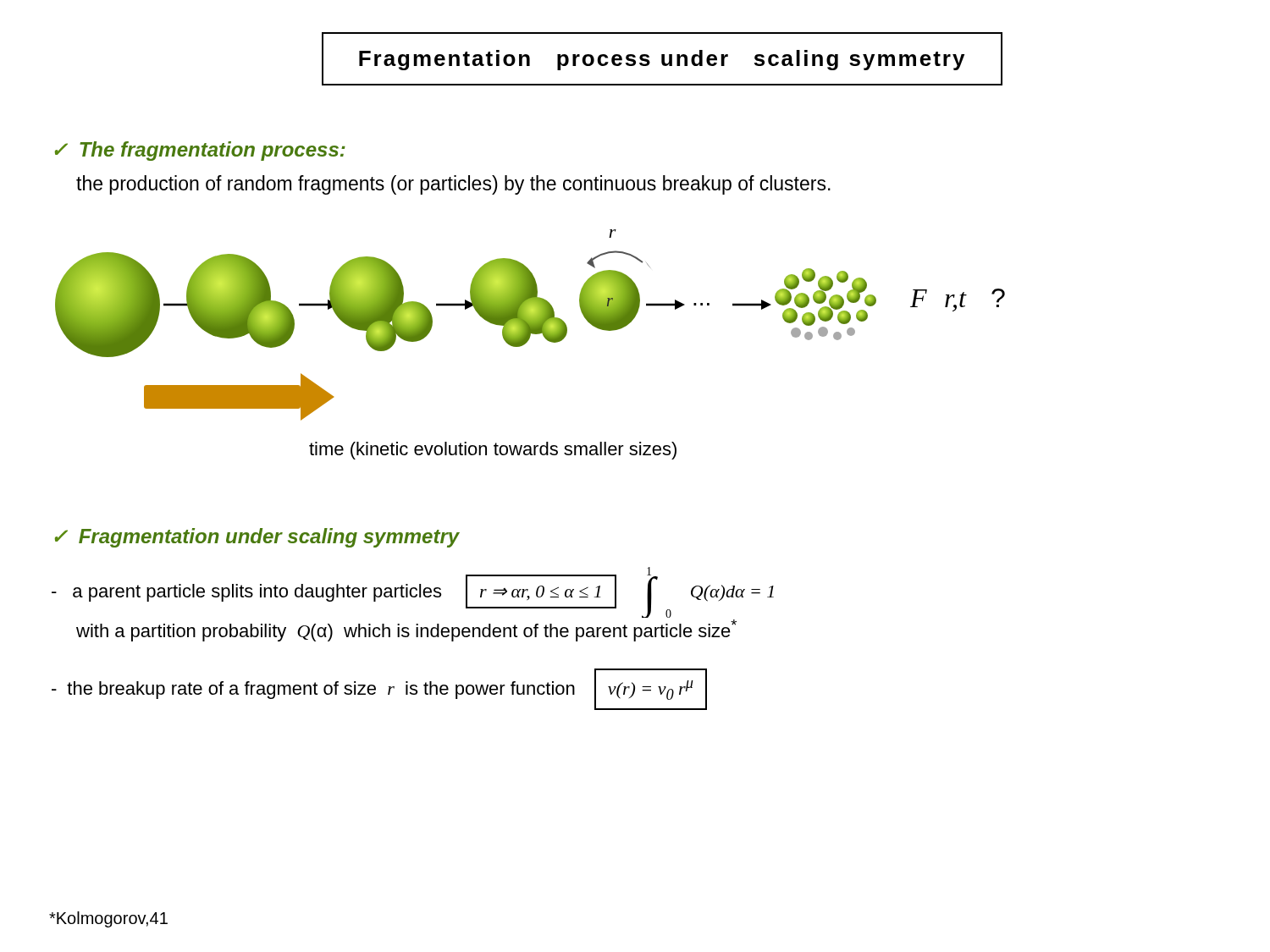The height and width of the screenshot is (952, 1270).
Task: Locate the illustration
Action: (635, 341)
